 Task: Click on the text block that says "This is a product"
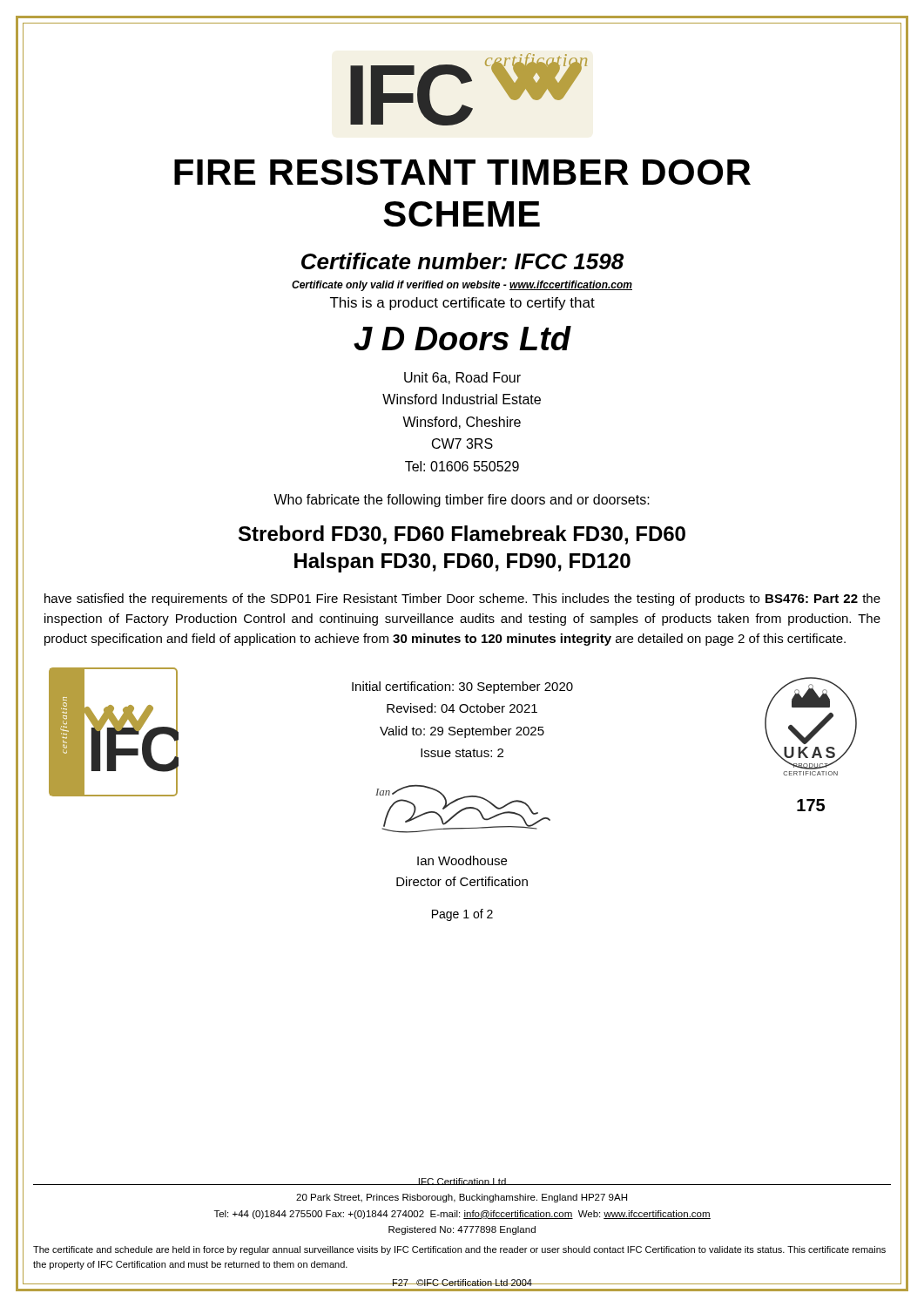(462, 302)
